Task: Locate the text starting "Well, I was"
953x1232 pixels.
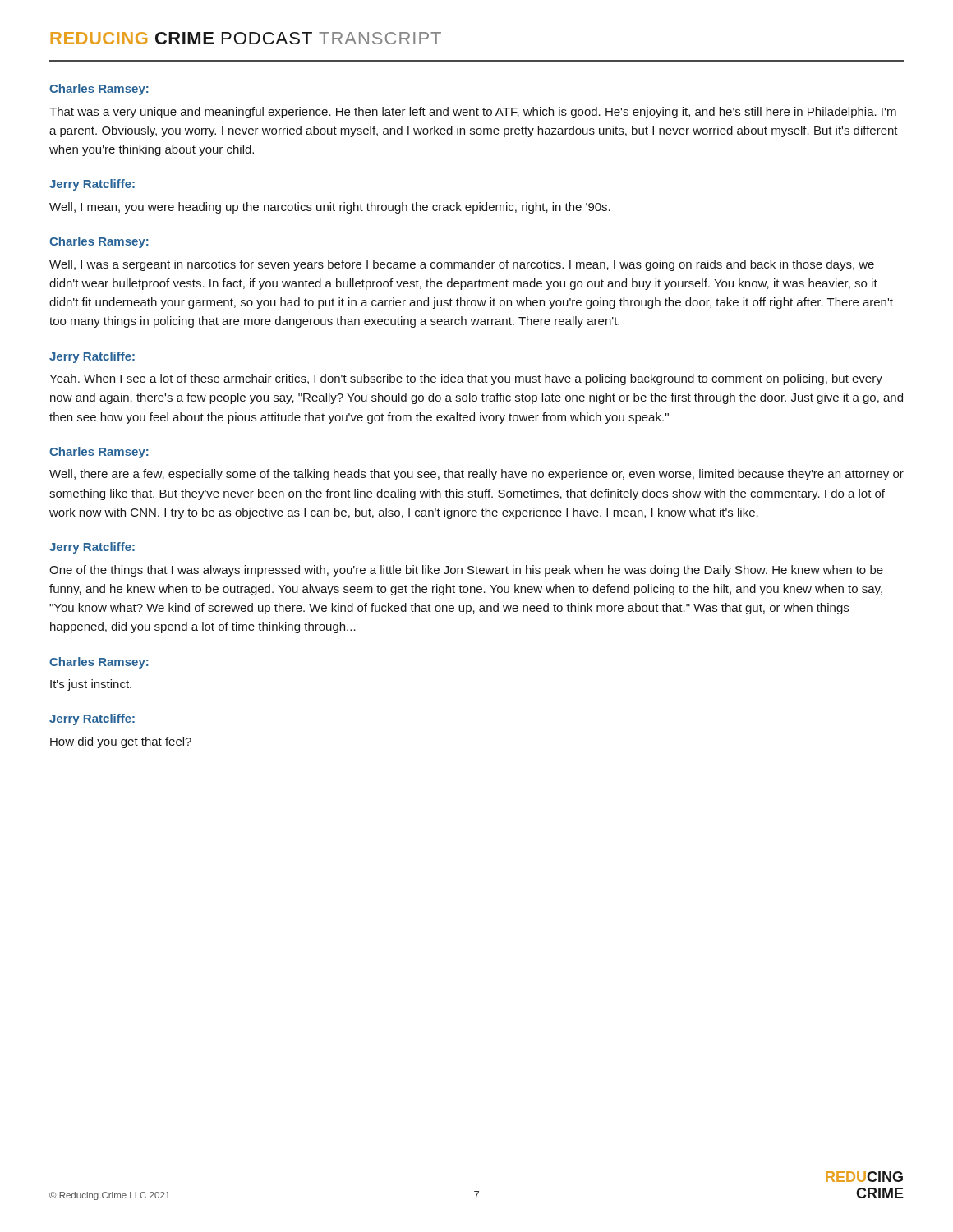Action: click(471, 292)
